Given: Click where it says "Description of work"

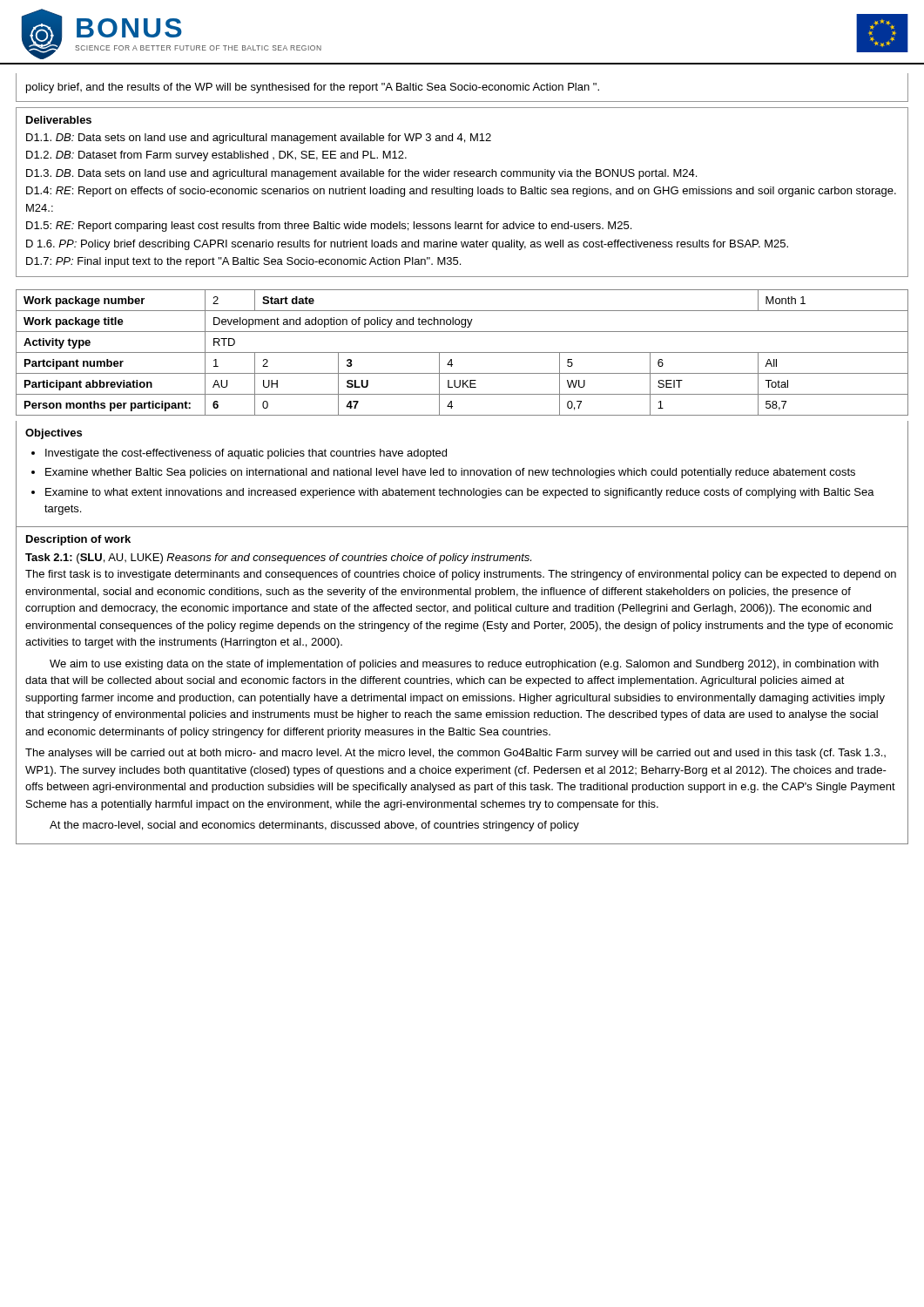Looking at the screenshot, I should (x=78, y=538).
